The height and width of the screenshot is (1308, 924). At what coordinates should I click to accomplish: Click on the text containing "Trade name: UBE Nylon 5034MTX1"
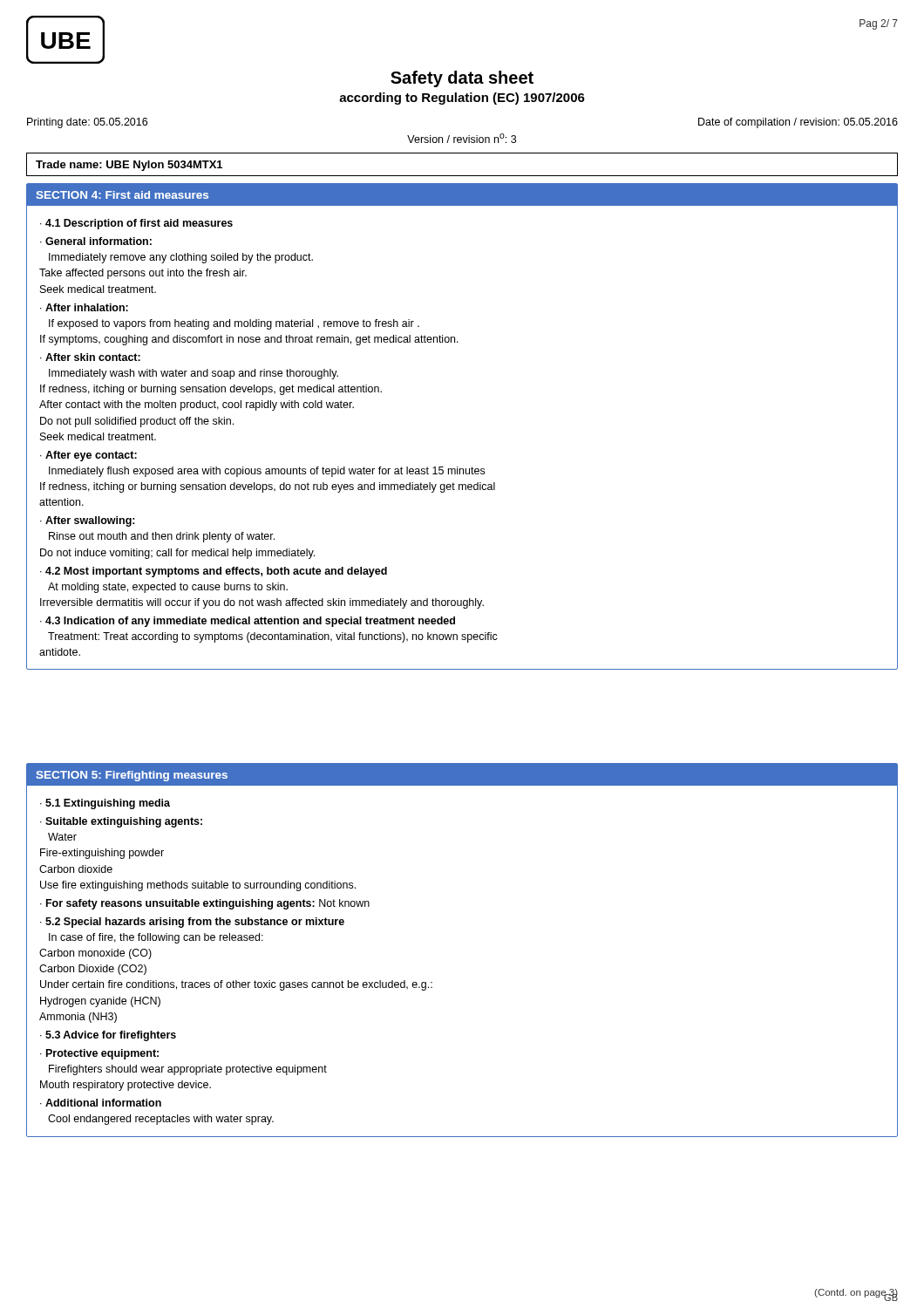point(129,164)
